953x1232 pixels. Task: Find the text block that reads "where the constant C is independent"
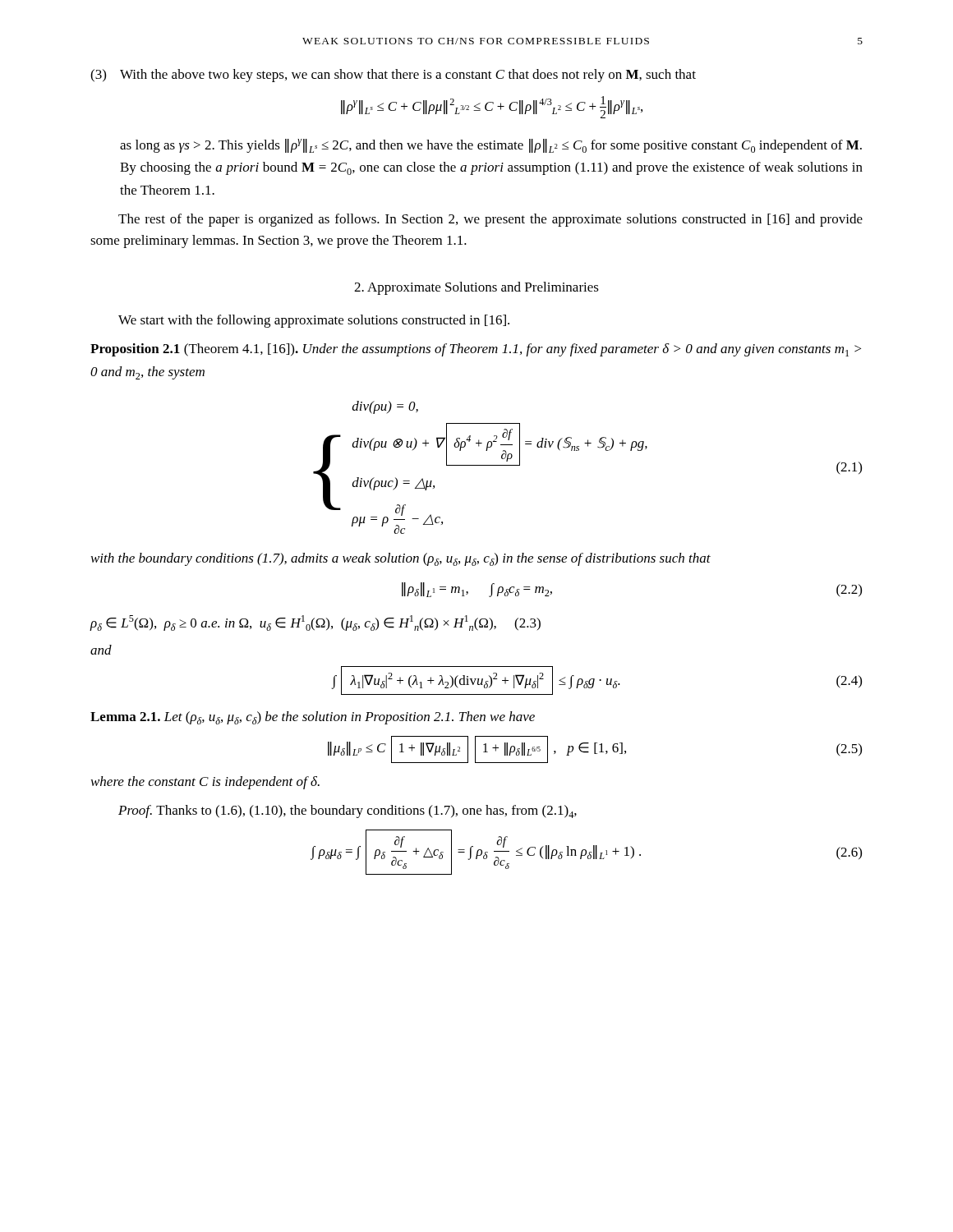(205, 781)
